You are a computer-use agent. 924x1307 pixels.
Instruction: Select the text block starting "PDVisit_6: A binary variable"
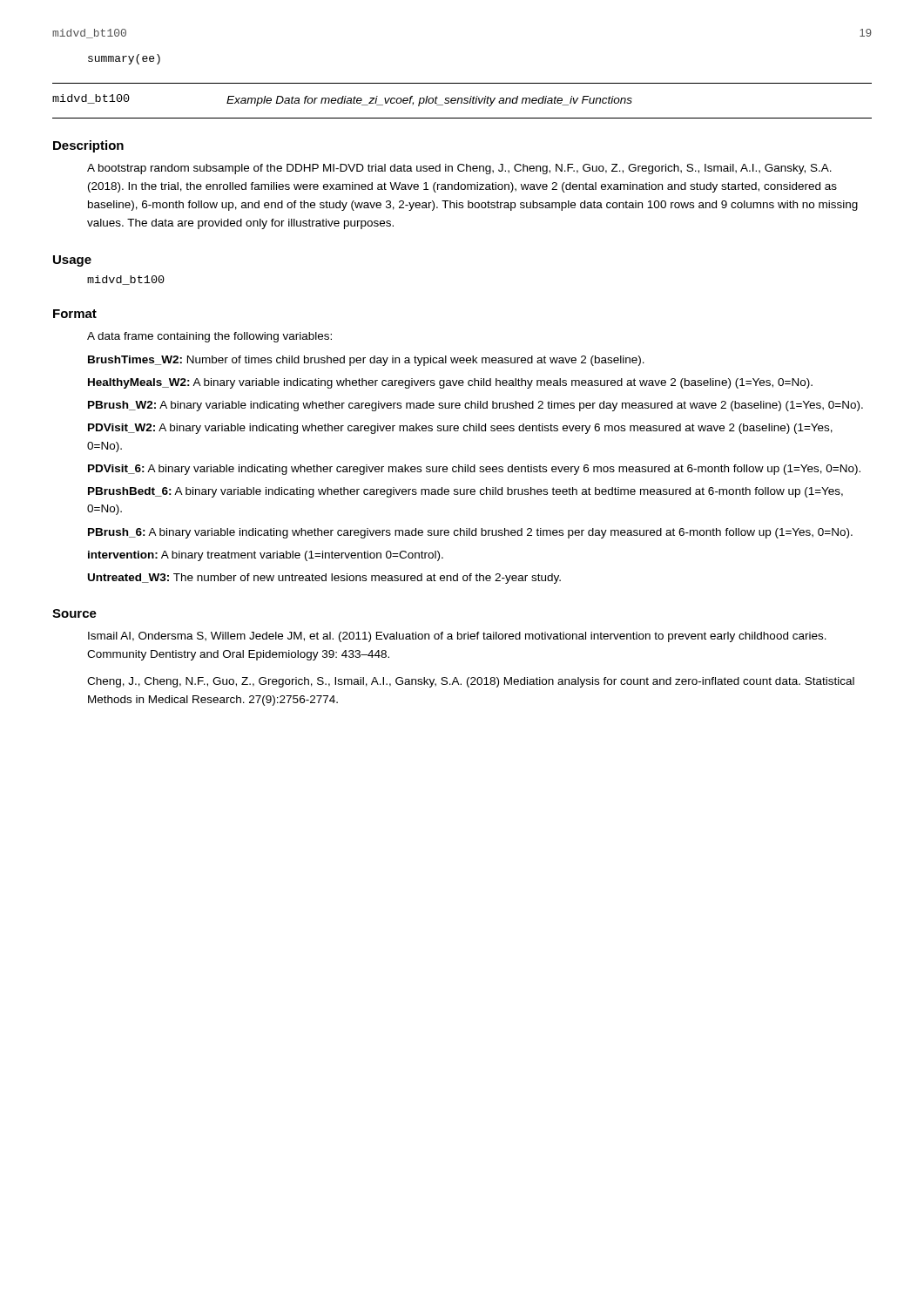[474, 468]
